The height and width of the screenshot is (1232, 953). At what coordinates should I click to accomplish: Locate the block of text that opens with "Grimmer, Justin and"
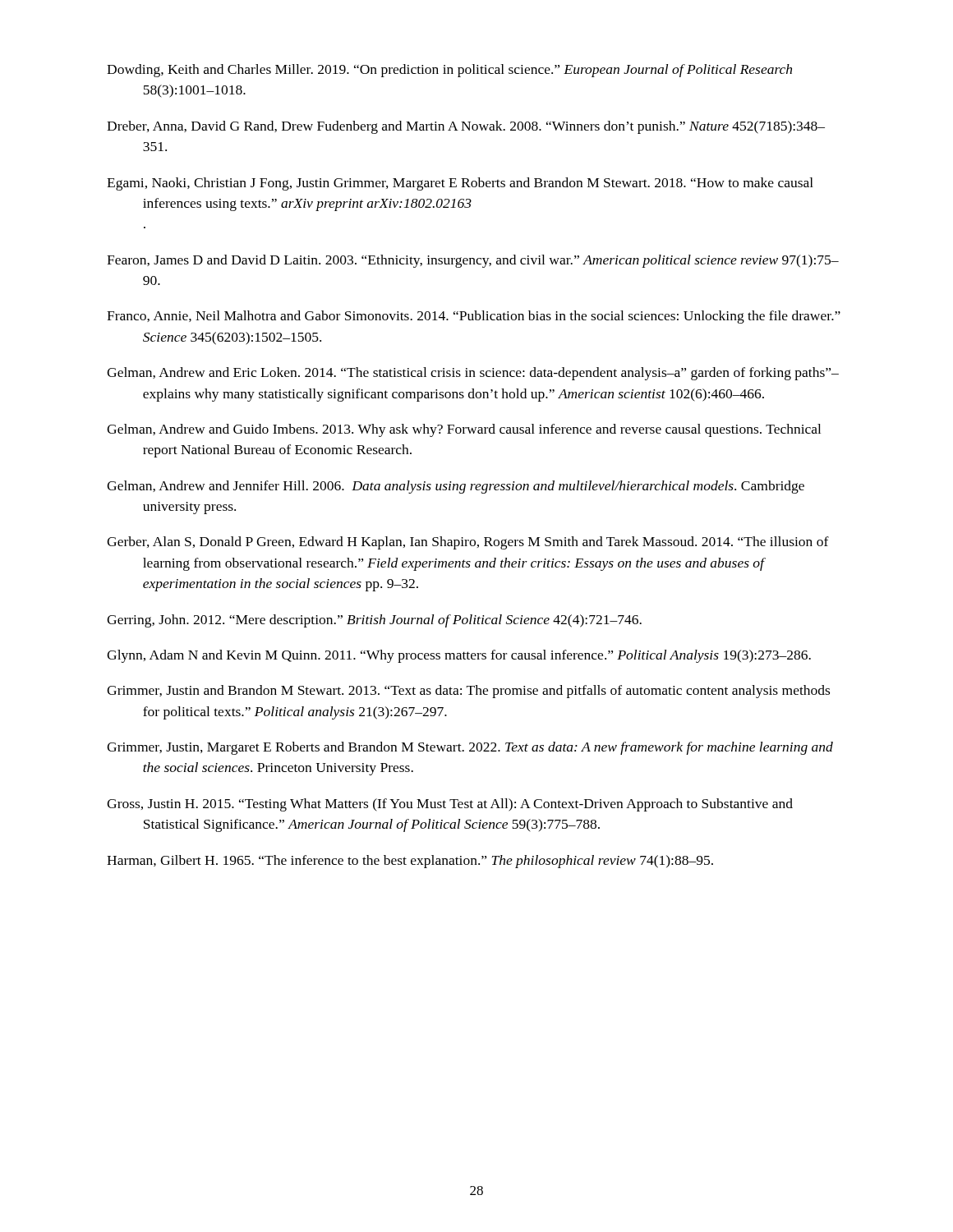[x=469, y=701]
